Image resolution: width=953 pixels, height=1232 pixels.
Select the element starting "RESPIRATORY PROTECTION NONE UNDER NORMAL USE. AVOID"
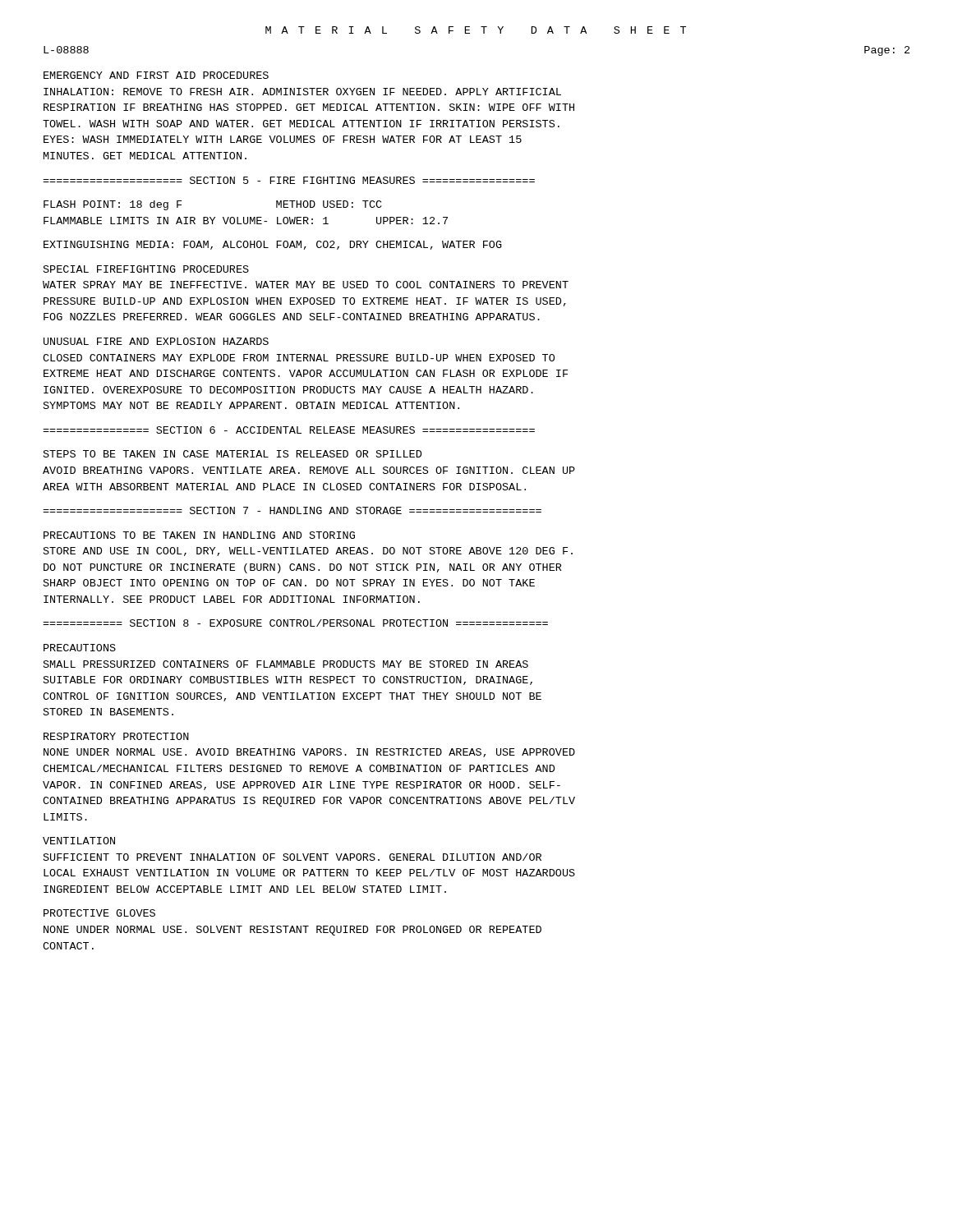(x=309, y=777)
